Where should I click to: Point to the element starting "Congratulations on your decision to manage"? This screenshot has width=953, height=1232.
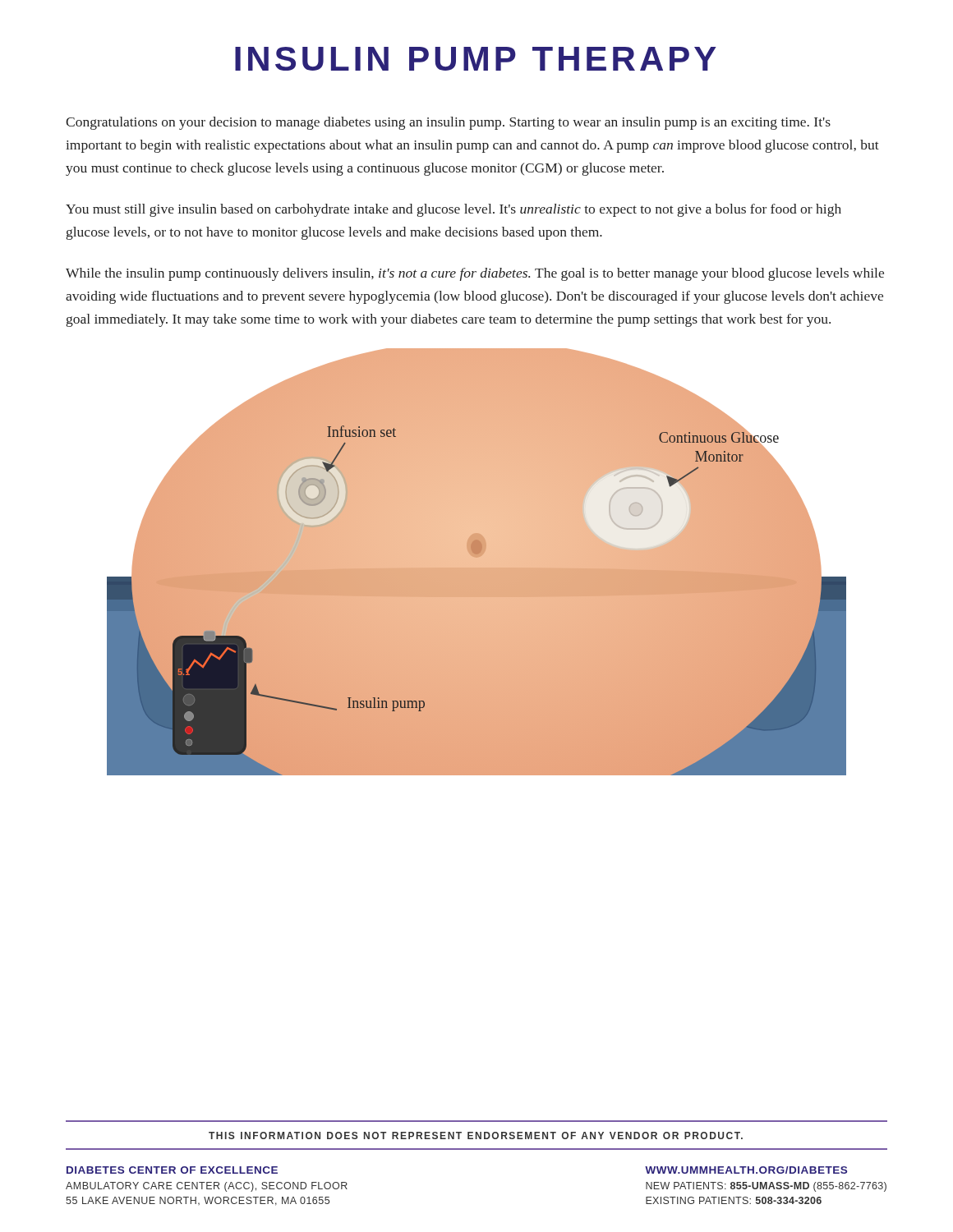click(x=472, y=145)
